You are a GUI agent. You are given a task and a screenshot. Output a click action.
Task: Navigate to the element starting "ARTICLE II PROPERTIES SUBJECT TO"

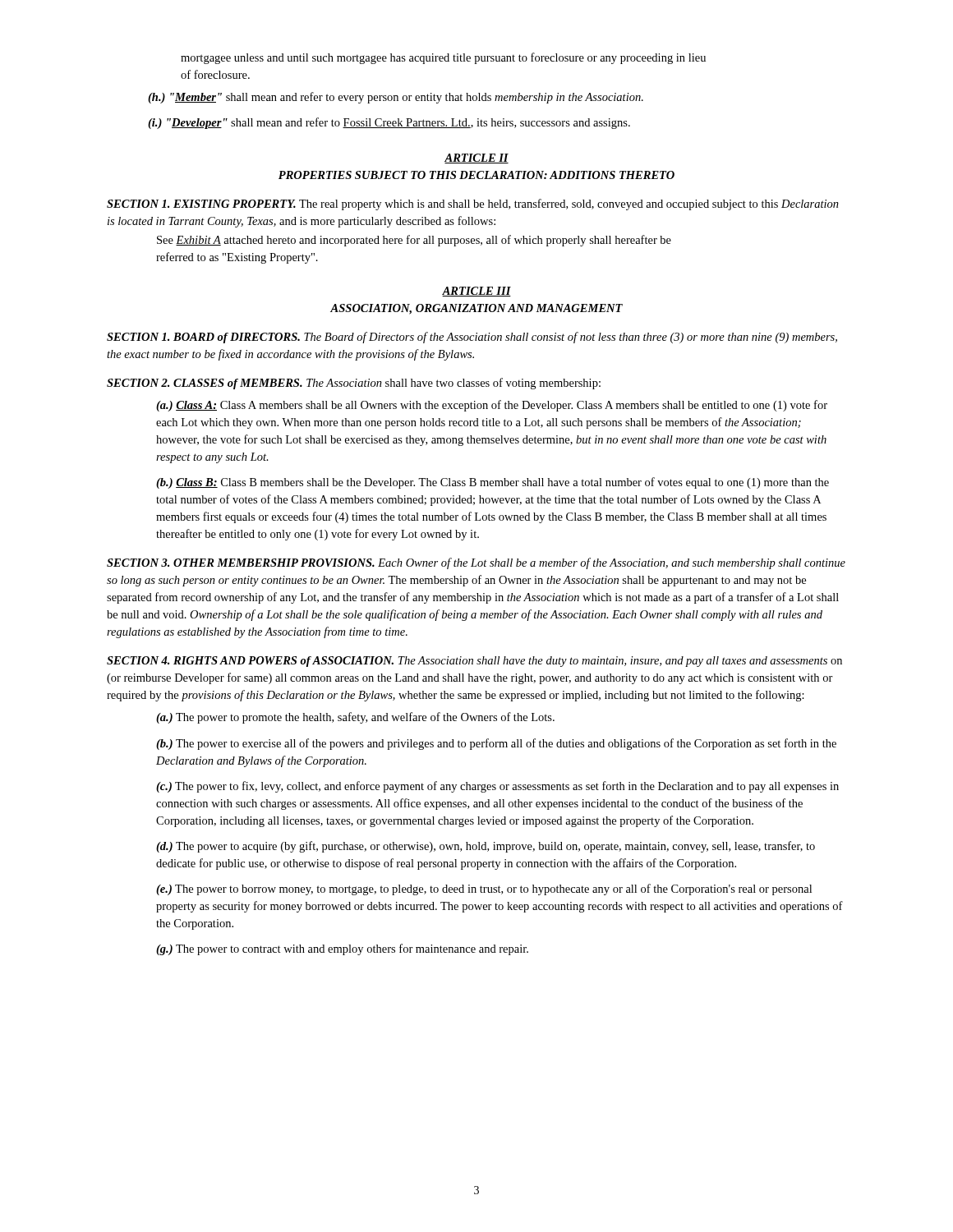476,166
